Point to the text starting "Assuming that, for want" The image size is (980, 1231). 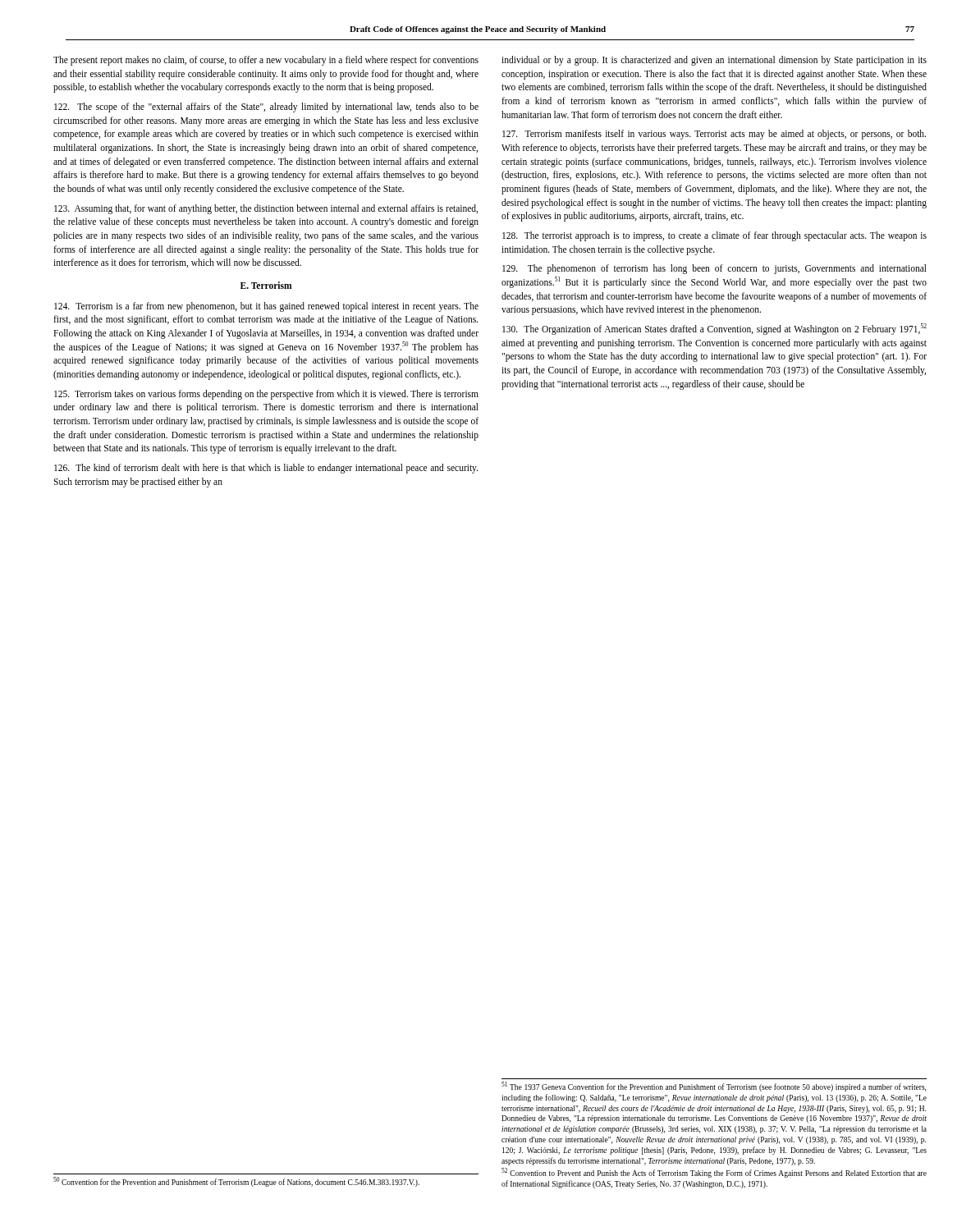[266, 236]
